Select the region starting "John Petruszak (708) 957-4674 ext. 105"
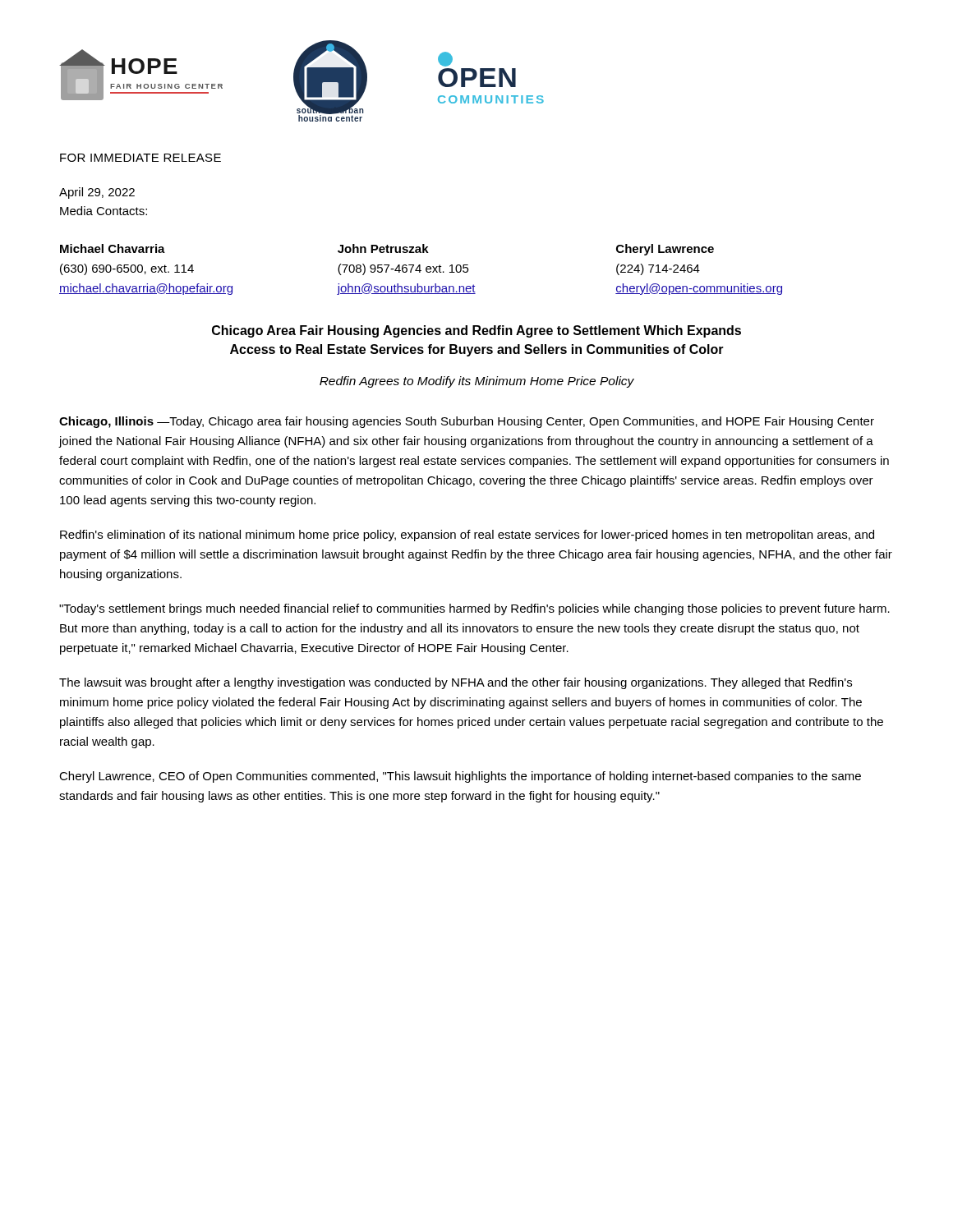Image resolution: width=953 pixels, height=1232 pixels. coord(406,268)
